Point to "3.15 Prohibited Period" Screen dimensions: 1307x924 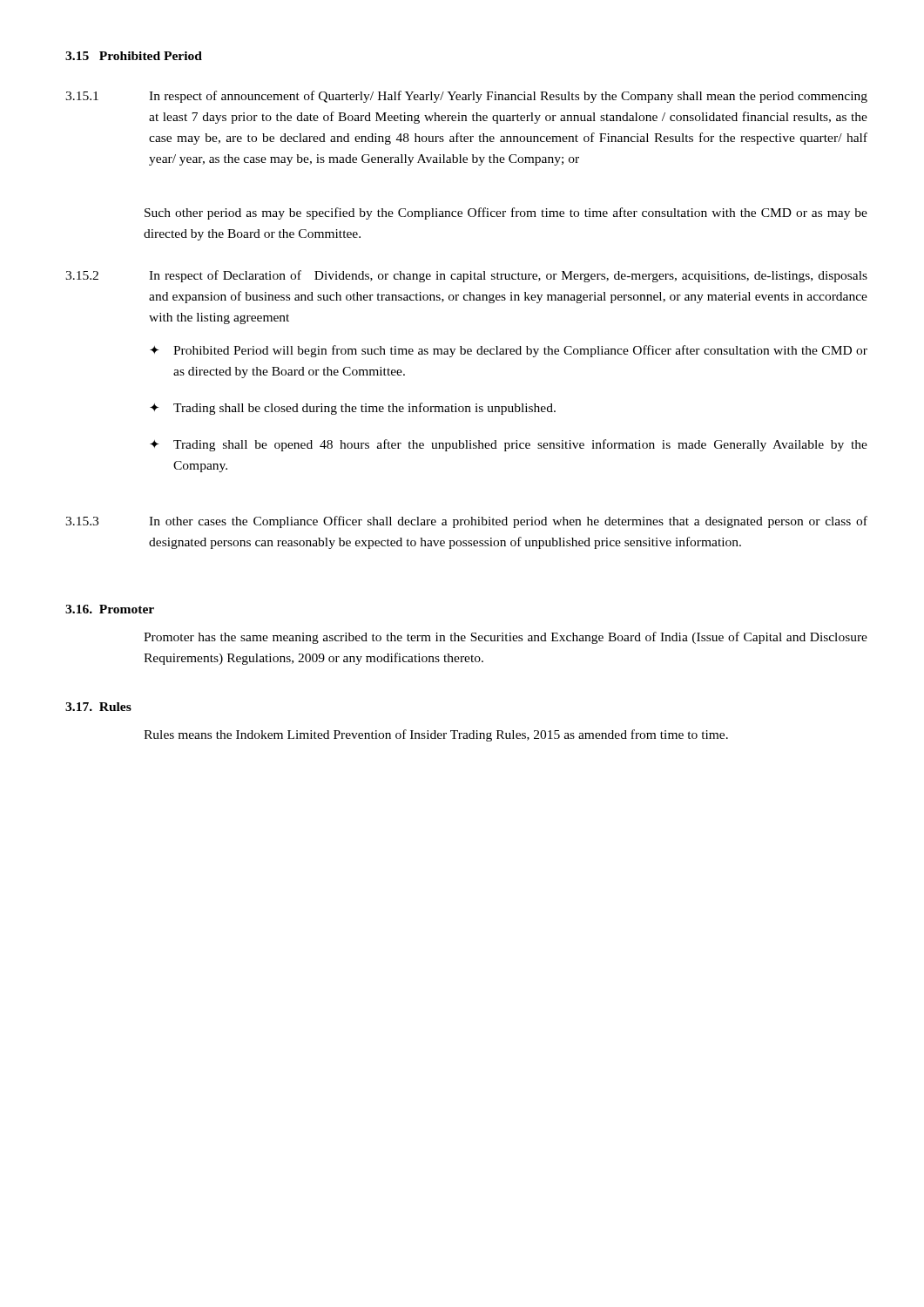[134, 55]
